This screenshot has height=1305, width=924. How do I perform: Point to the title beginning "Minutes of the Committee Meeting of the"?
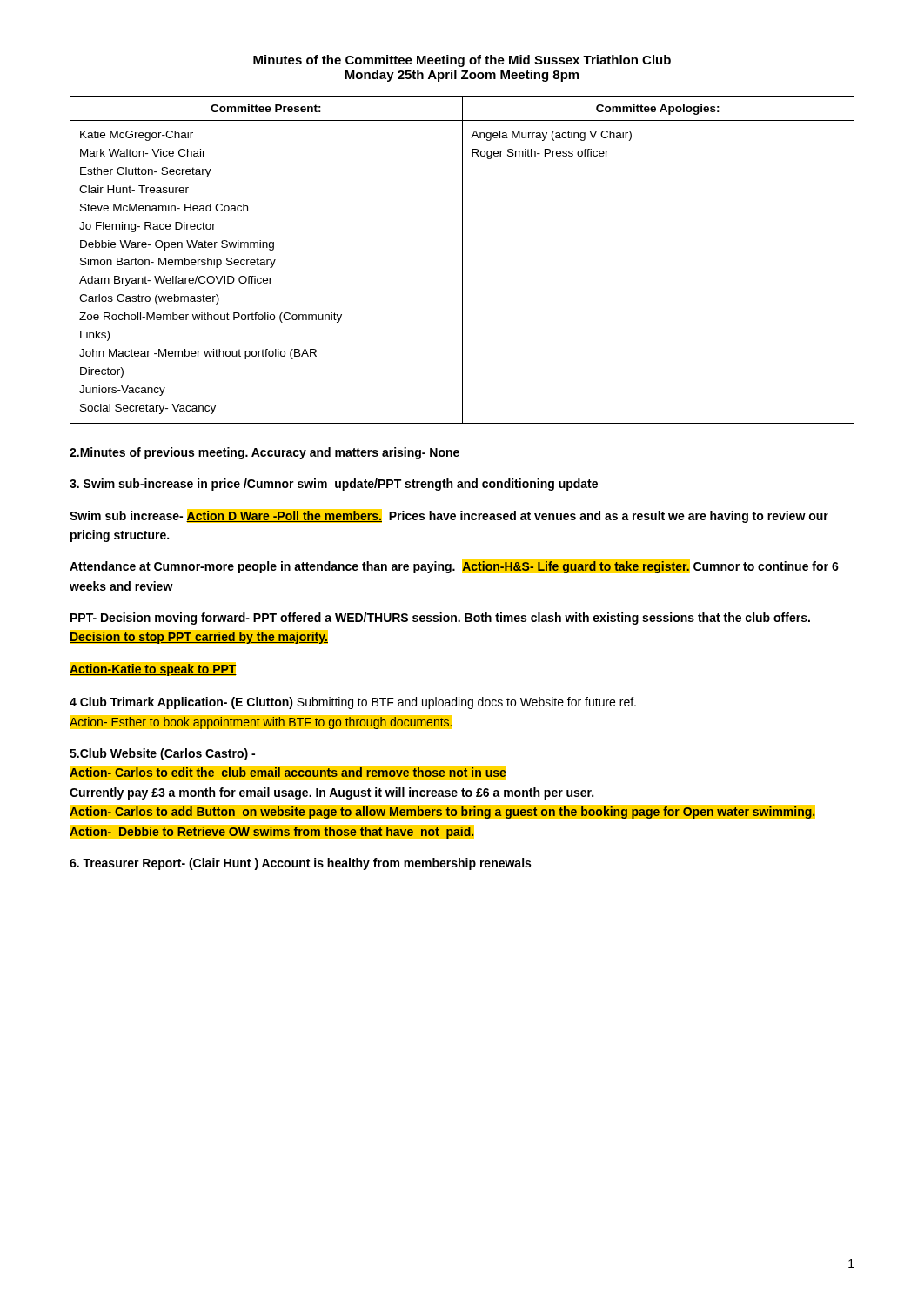coord(462,67)
